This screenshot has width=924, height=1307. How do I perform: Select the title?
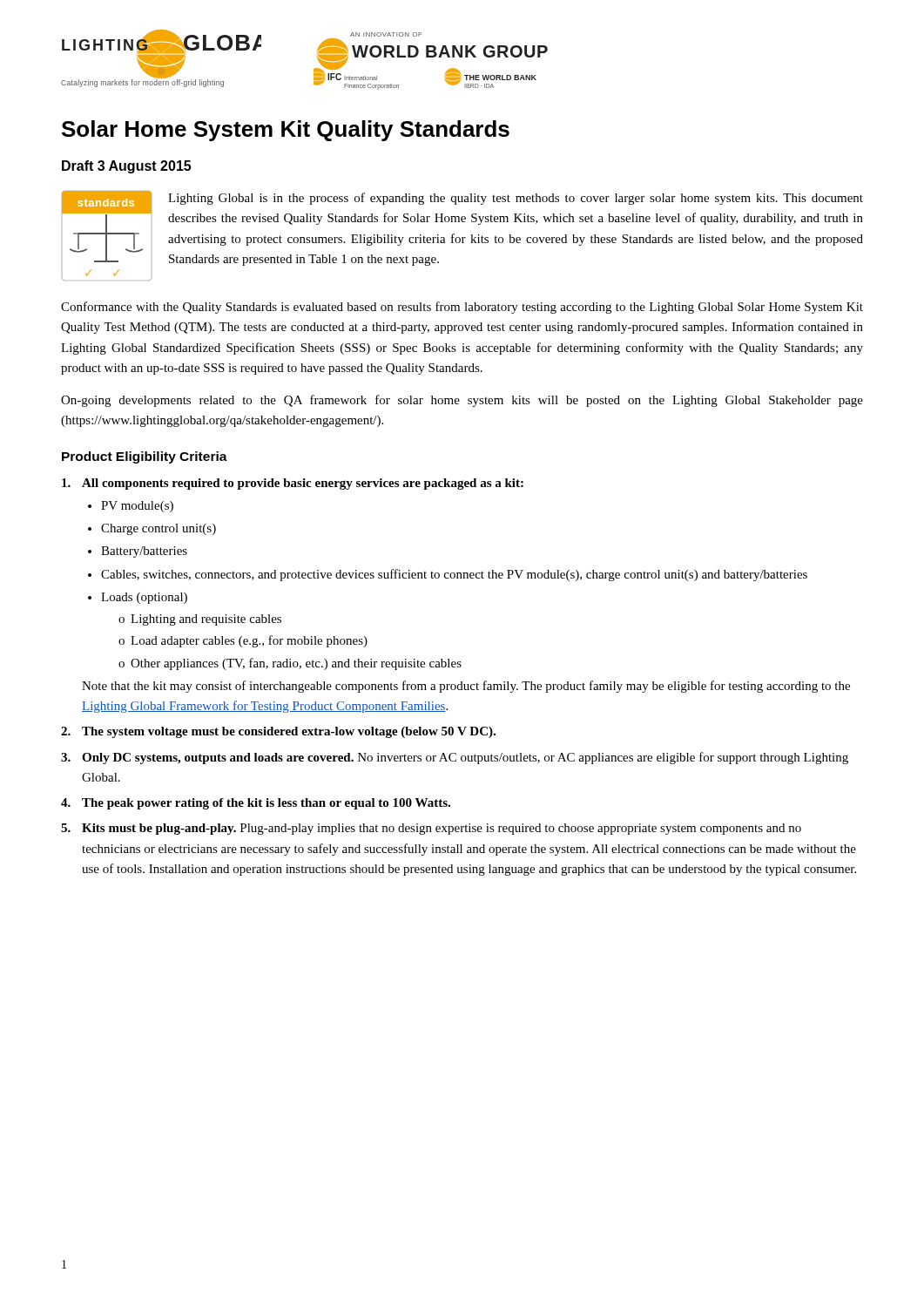coord(286,129)
